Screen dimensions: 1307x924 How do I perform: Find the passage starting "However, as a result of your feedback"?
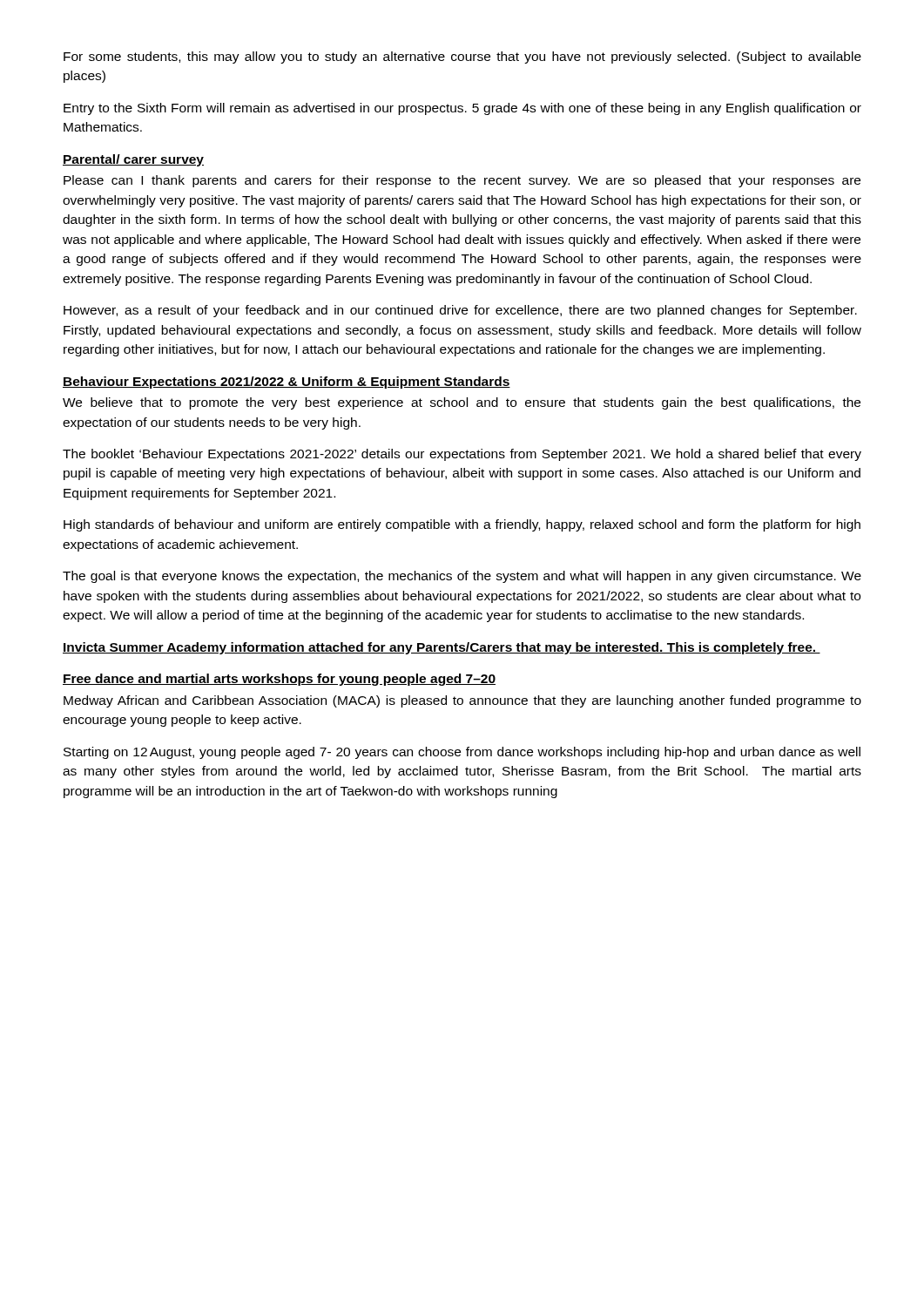pyautogui.click(x=462, y=329)
